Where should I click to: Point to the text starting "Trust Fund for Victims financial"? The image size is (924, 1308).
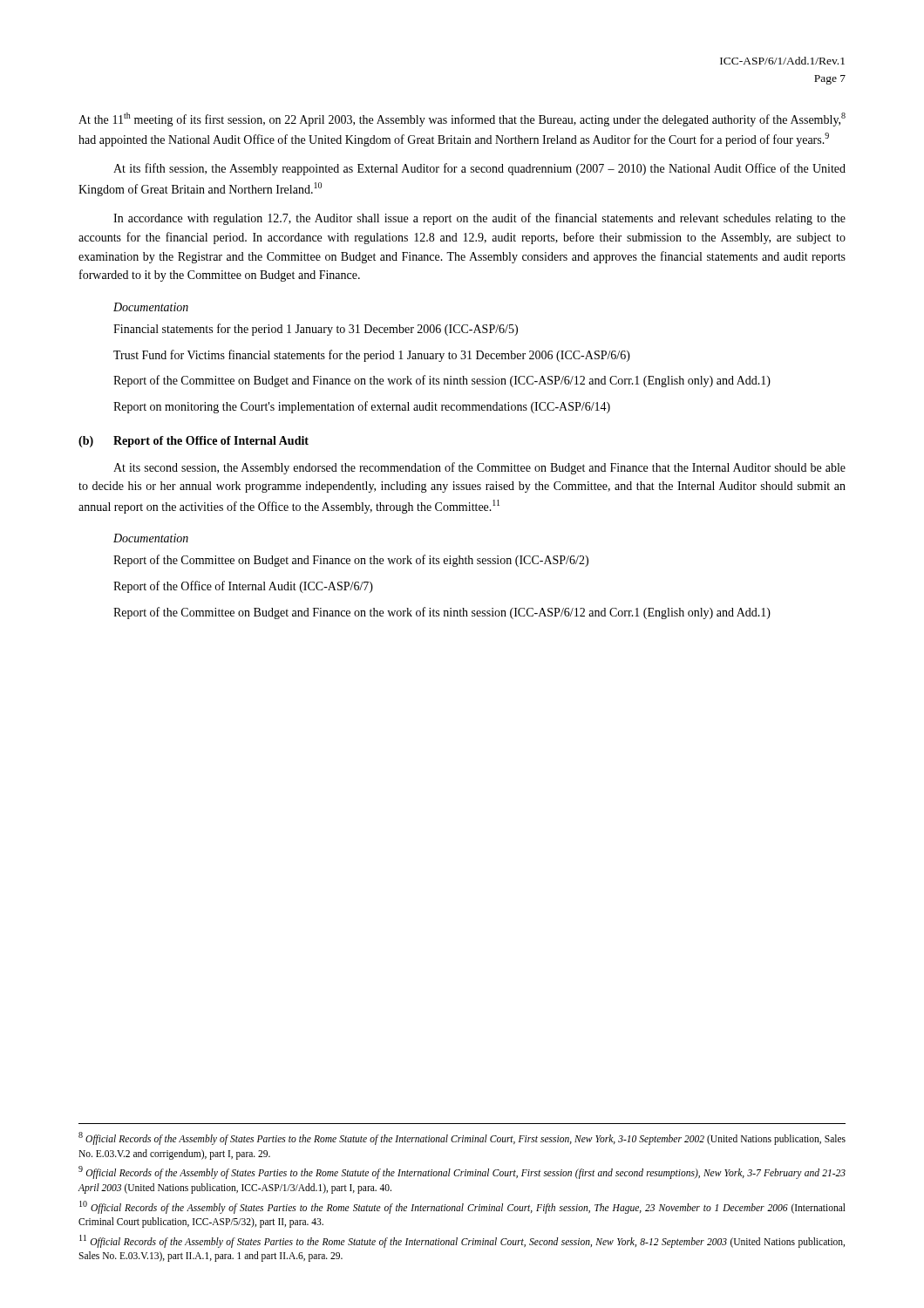372,355
